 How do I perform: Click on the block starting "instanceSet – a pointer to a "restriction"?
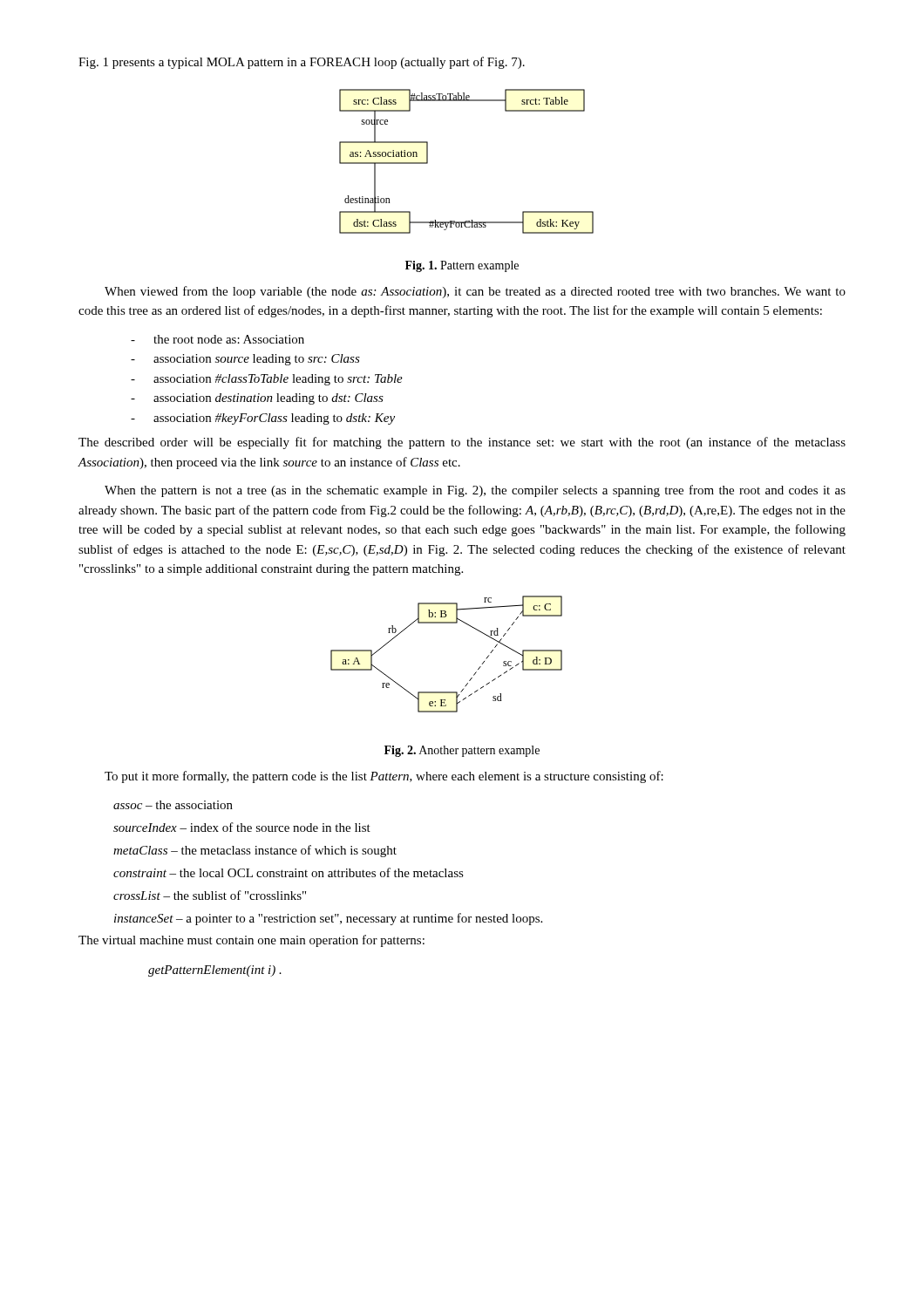coord(328,918)
